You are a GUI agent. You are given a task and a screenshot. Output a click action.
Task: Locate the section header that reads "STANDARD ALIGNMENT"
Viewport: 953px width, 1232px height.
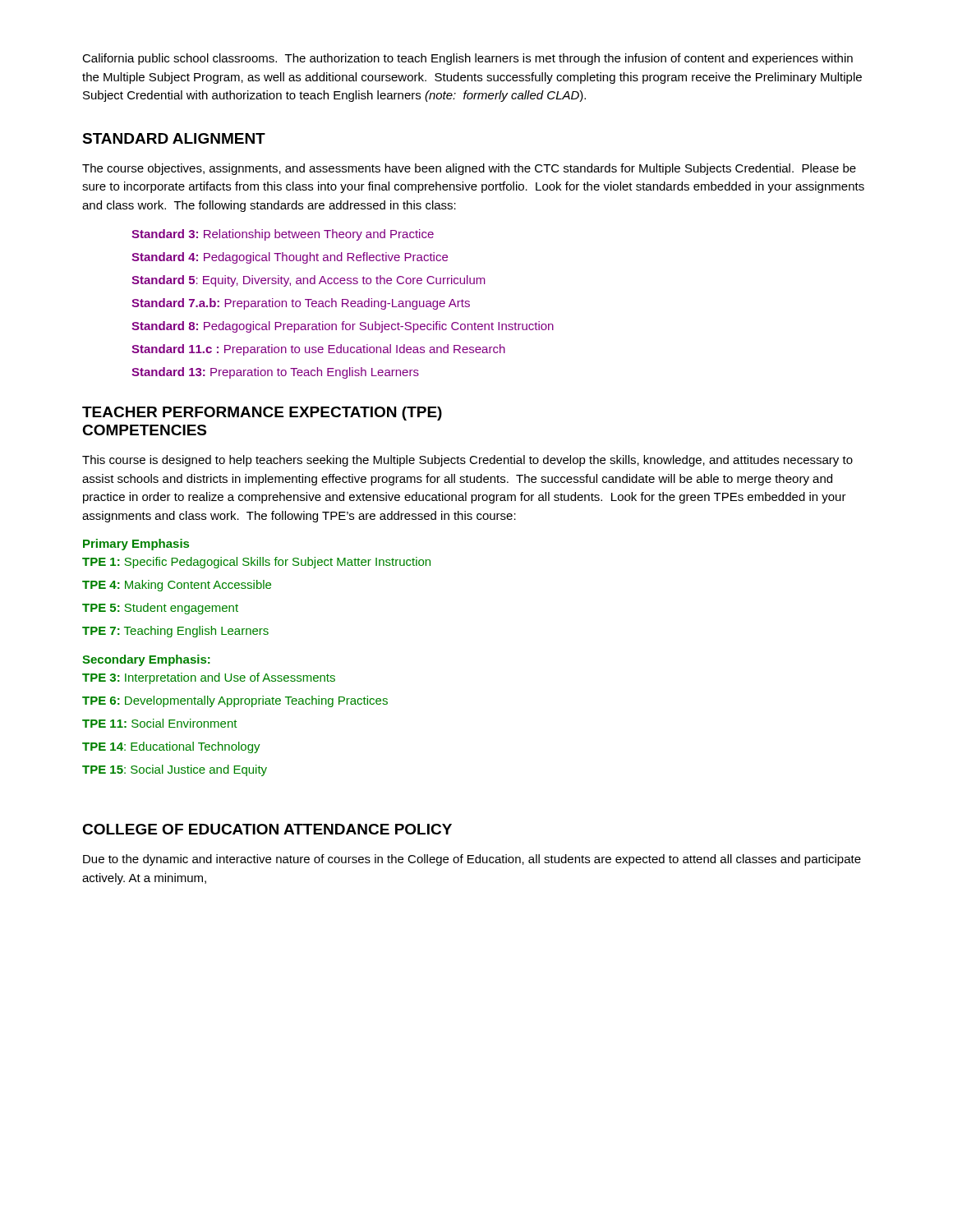[x=174, y=138]
